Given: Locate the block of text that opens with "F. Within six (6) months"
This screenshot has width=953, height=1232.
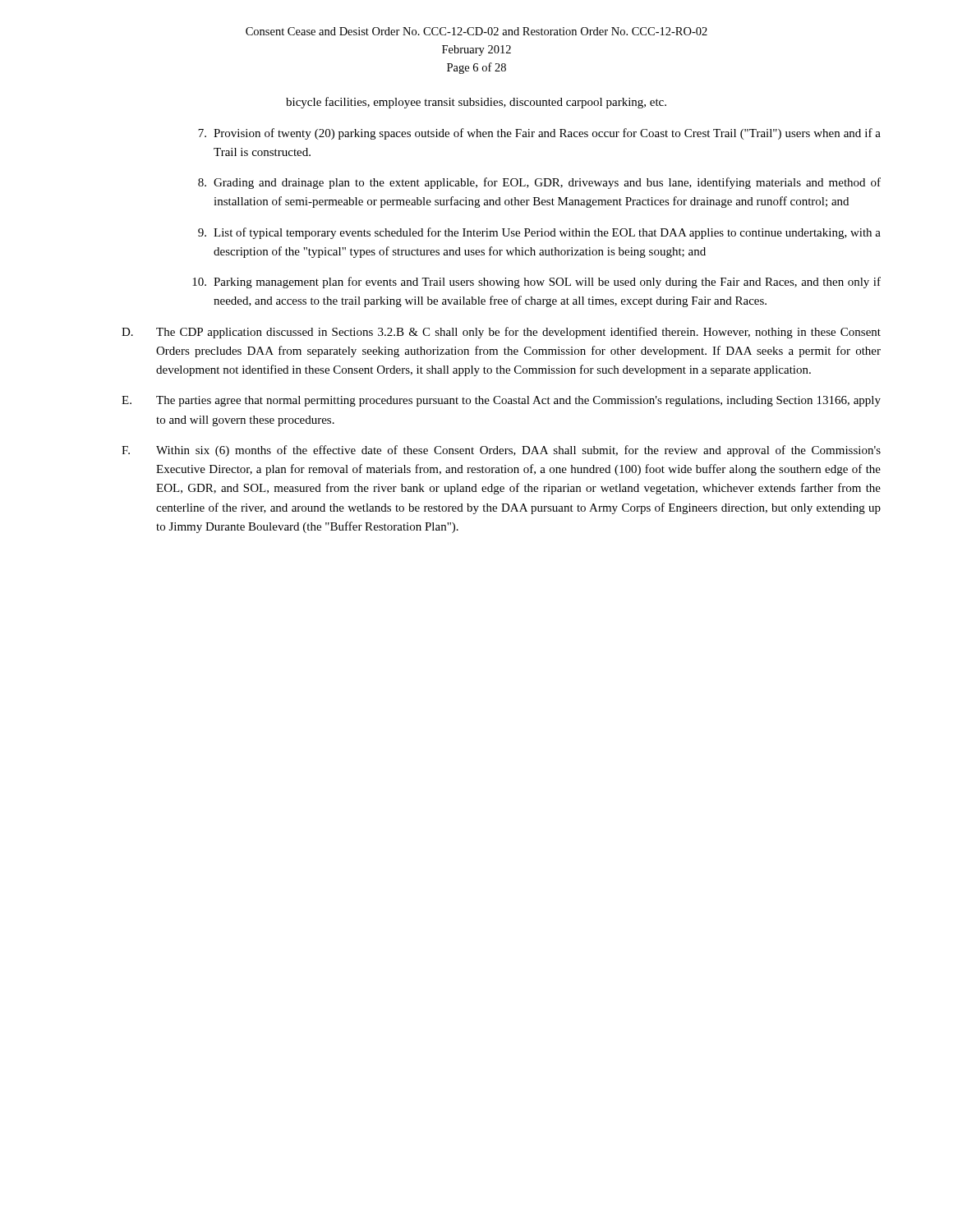Looking at the screenshot, I should (501, 489).
